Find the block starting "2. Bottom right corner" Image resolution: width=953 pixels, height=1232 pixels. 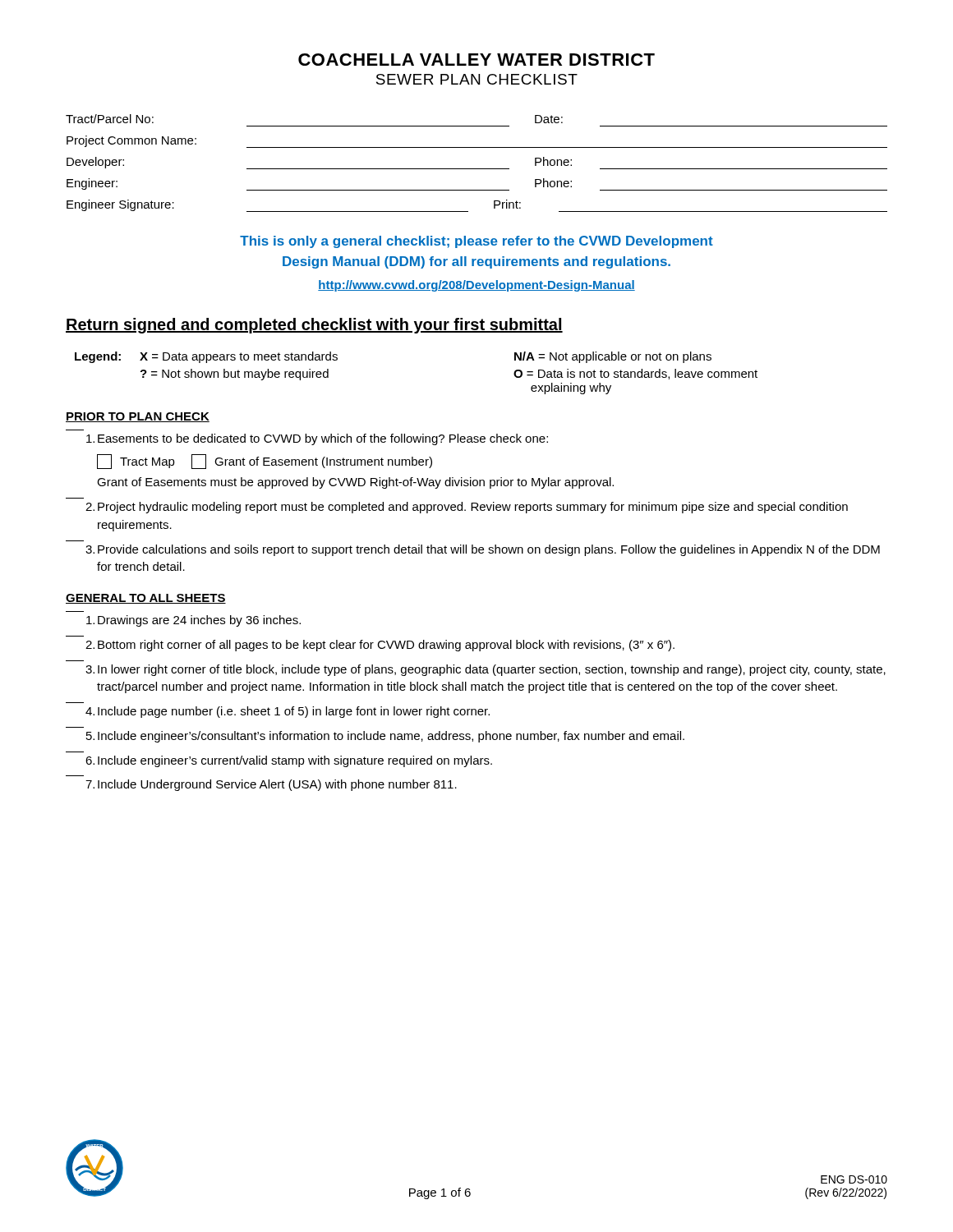point(476,645)
